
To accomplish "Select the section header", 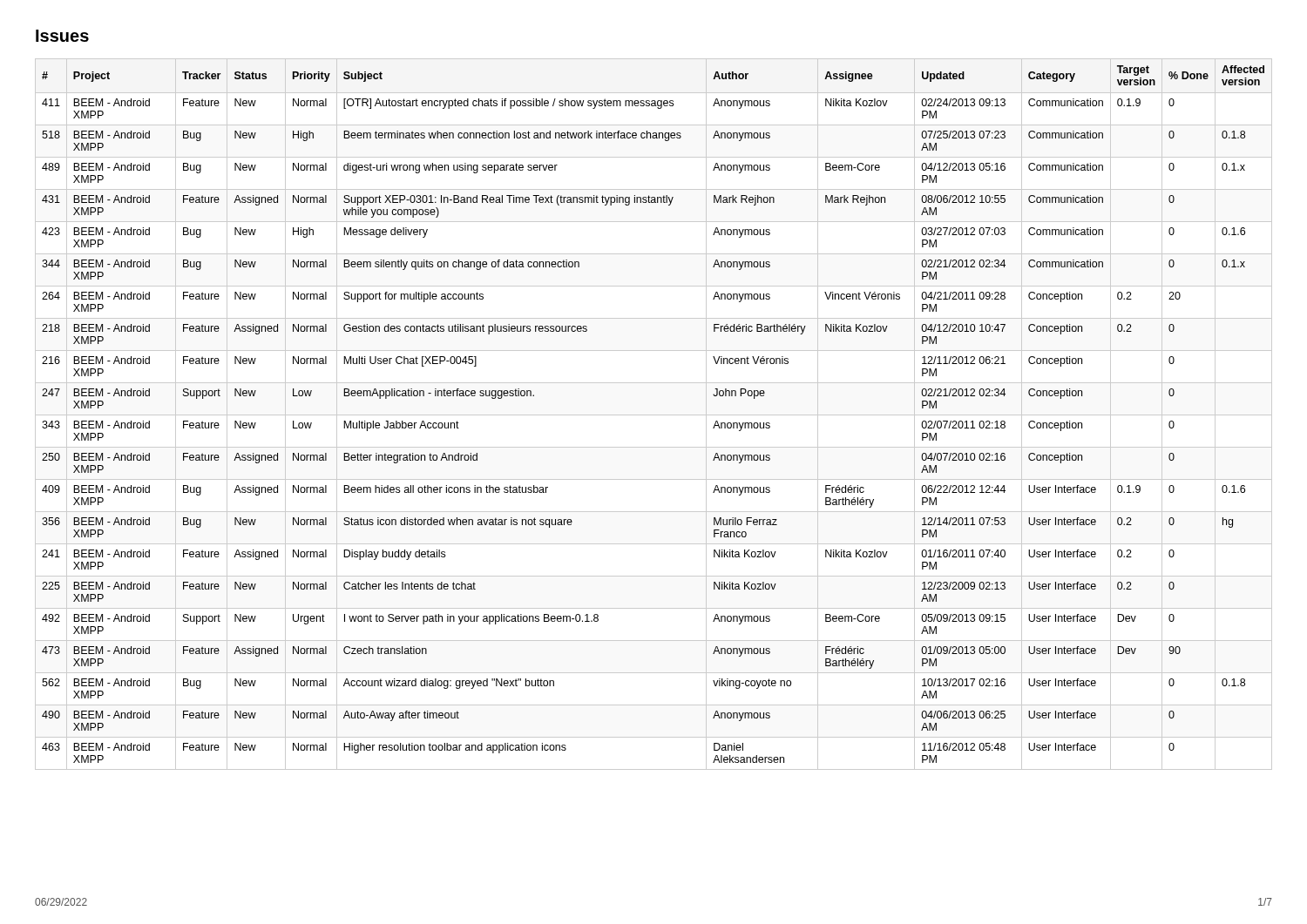I will point(654,36).
